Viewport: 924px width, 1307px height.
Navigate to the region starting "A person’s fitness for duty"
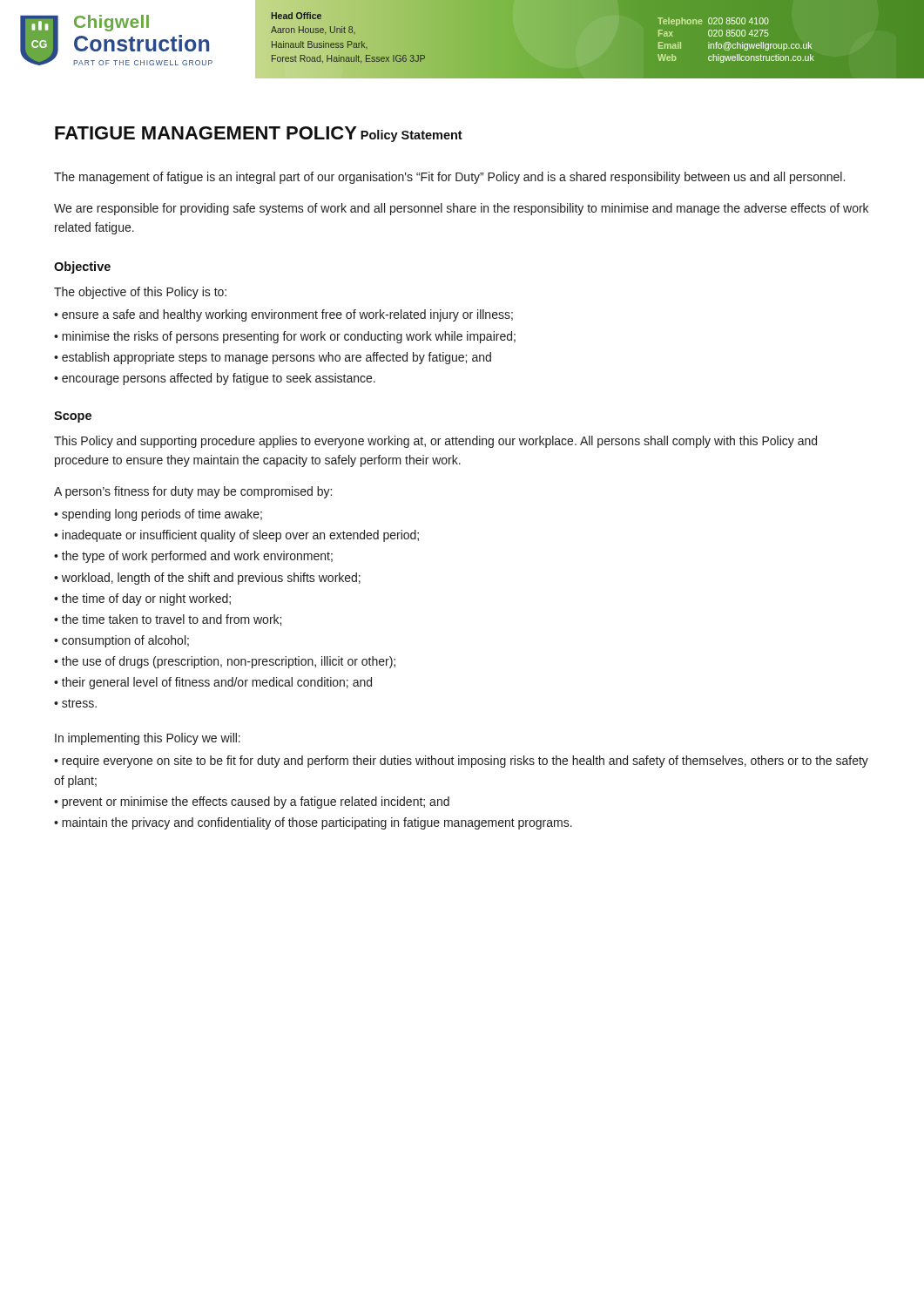(x=193, y=491)
